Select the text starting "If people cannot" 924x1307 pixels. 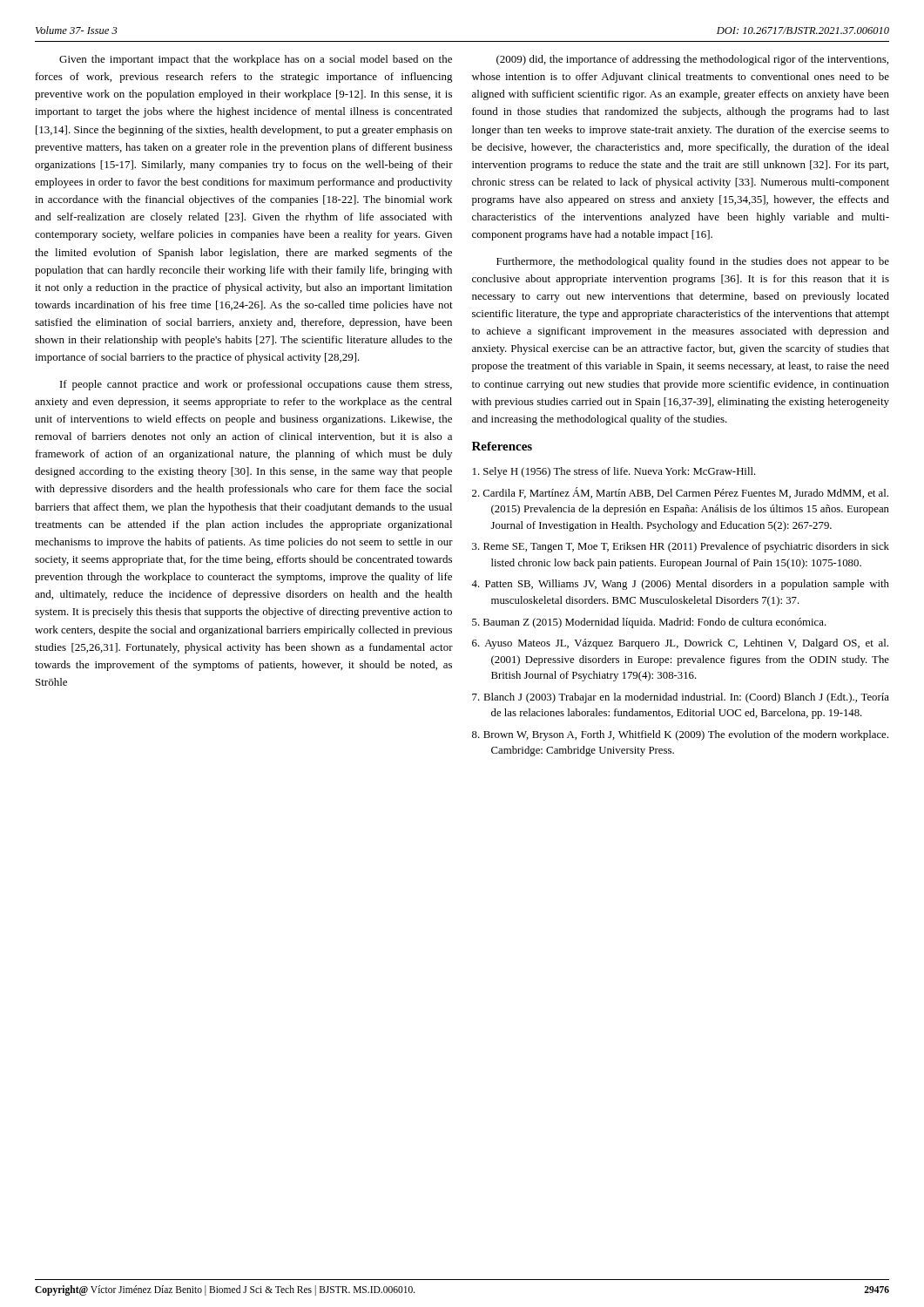click(x=244, y=533)
